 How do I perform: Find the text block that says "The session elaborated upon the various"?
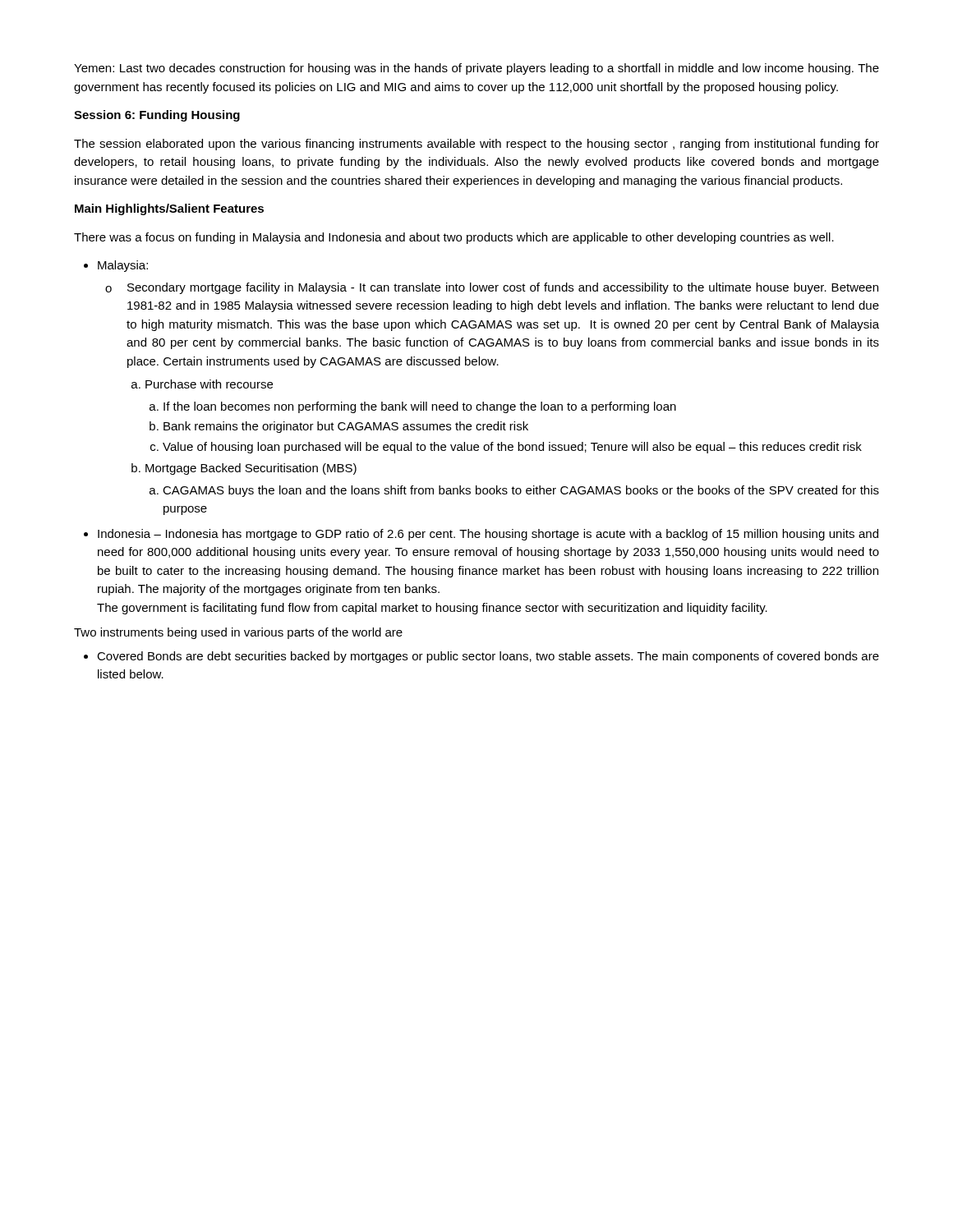tap(476, 162)
